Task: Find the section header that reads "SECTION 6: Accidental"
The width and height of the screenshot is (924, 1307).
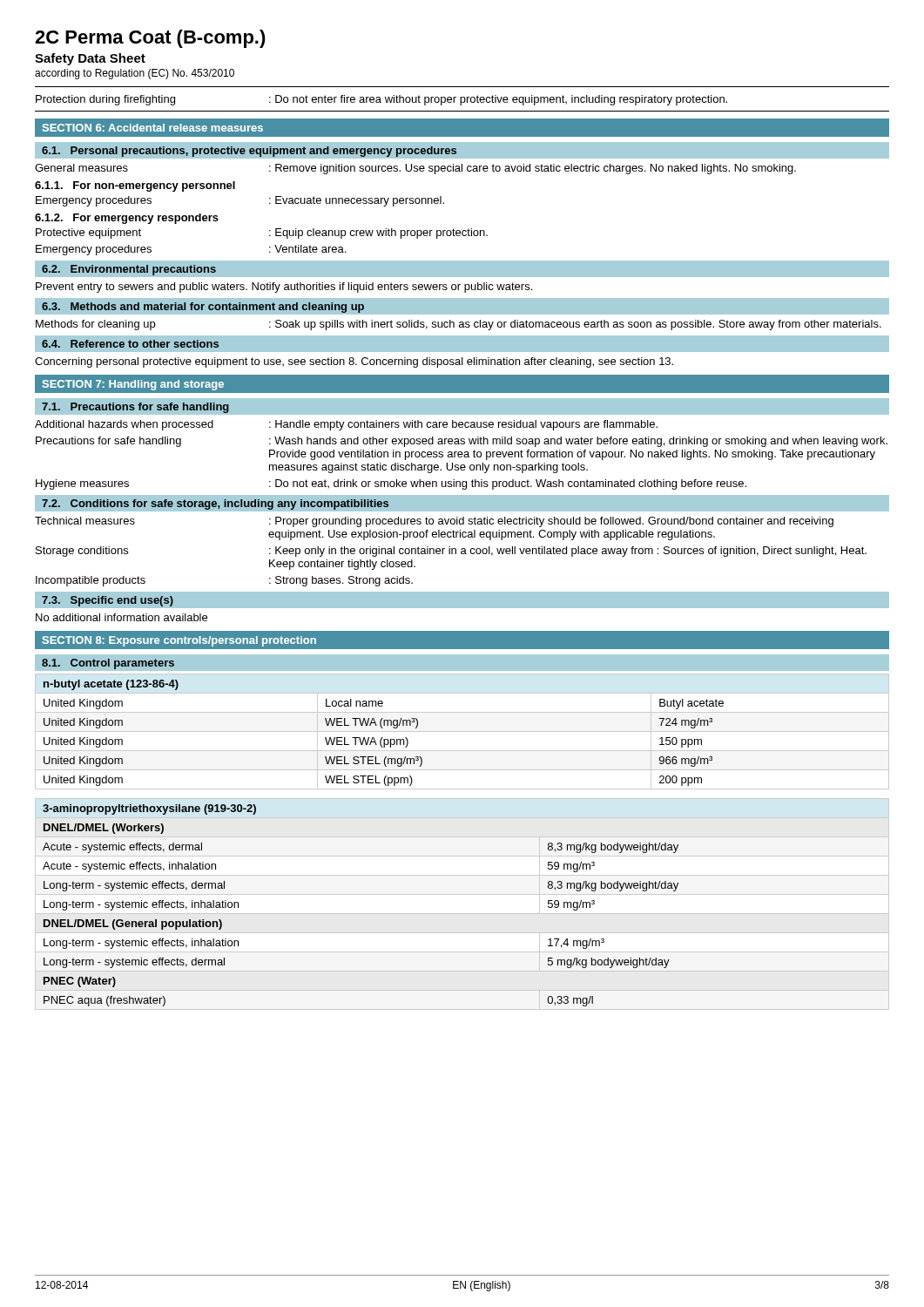Action: point(462,128)
